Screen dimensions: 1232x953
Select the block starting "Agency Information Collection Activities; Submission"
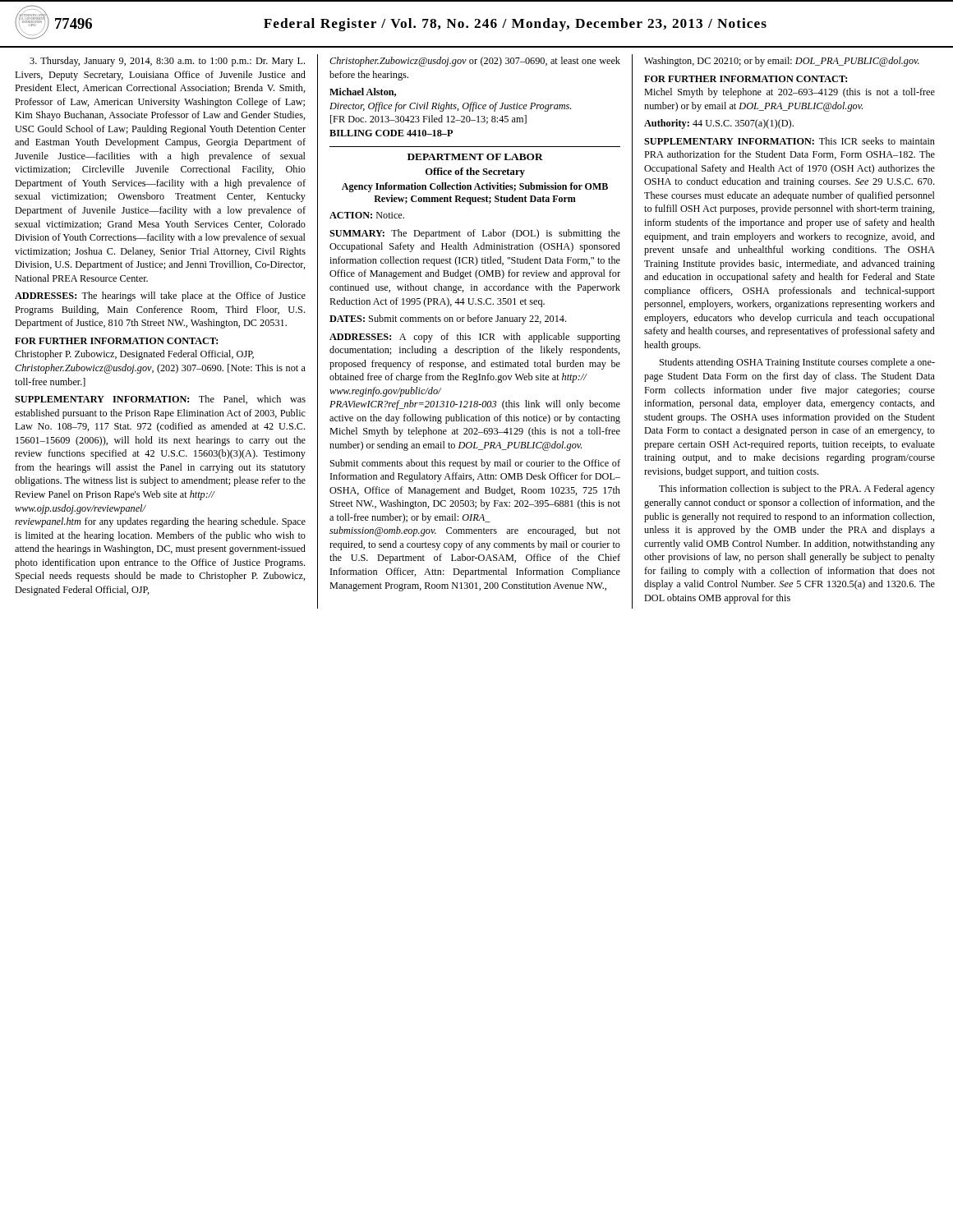coord(475,193)
